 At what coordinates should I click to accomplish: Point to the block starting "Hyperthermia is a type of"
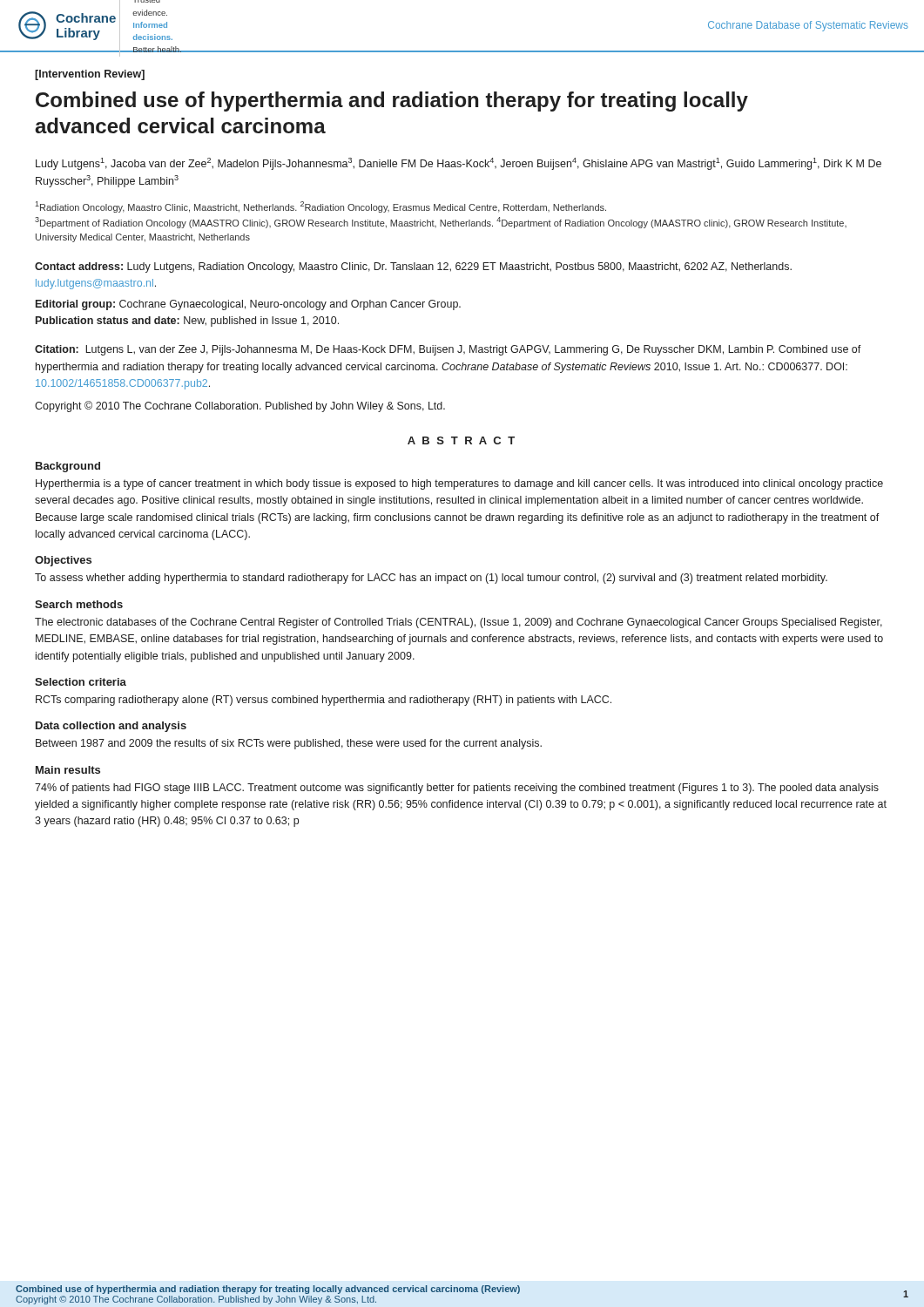point(459,509)
